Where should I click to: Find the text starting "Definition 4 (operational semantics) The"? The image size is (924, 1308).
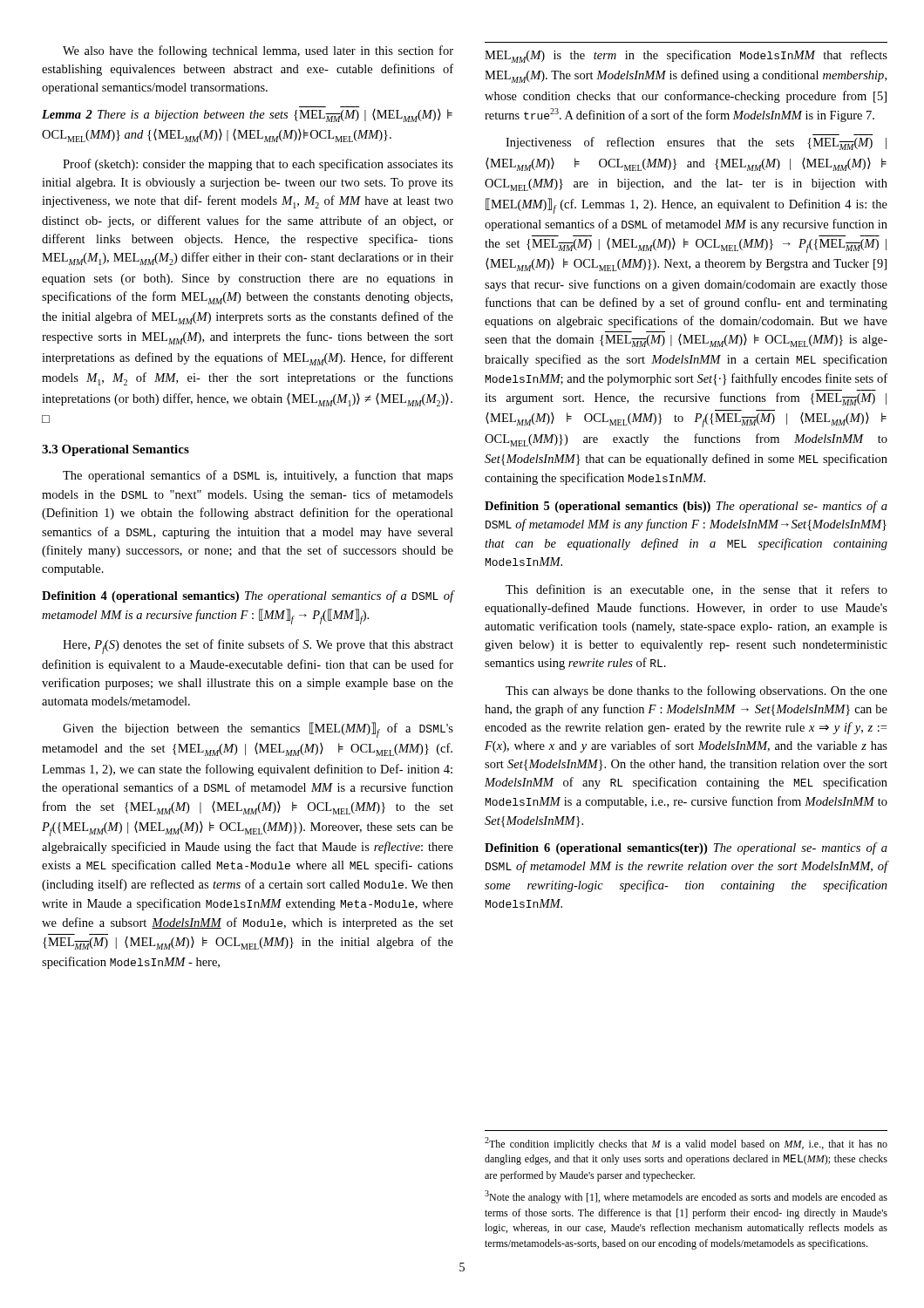coord(248,607)
